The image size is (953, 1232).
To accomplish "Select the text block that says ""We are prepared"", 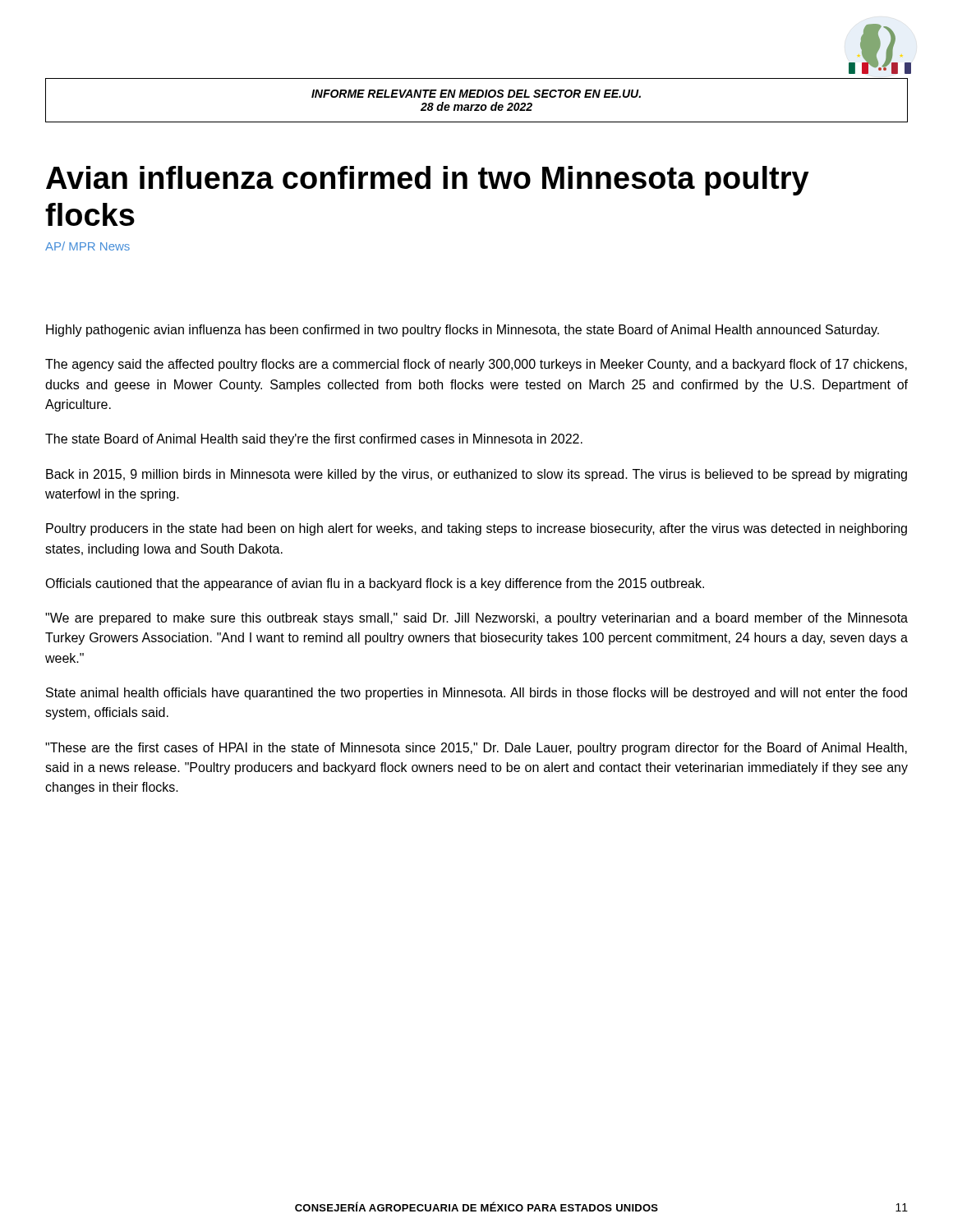I will (476, 639).
